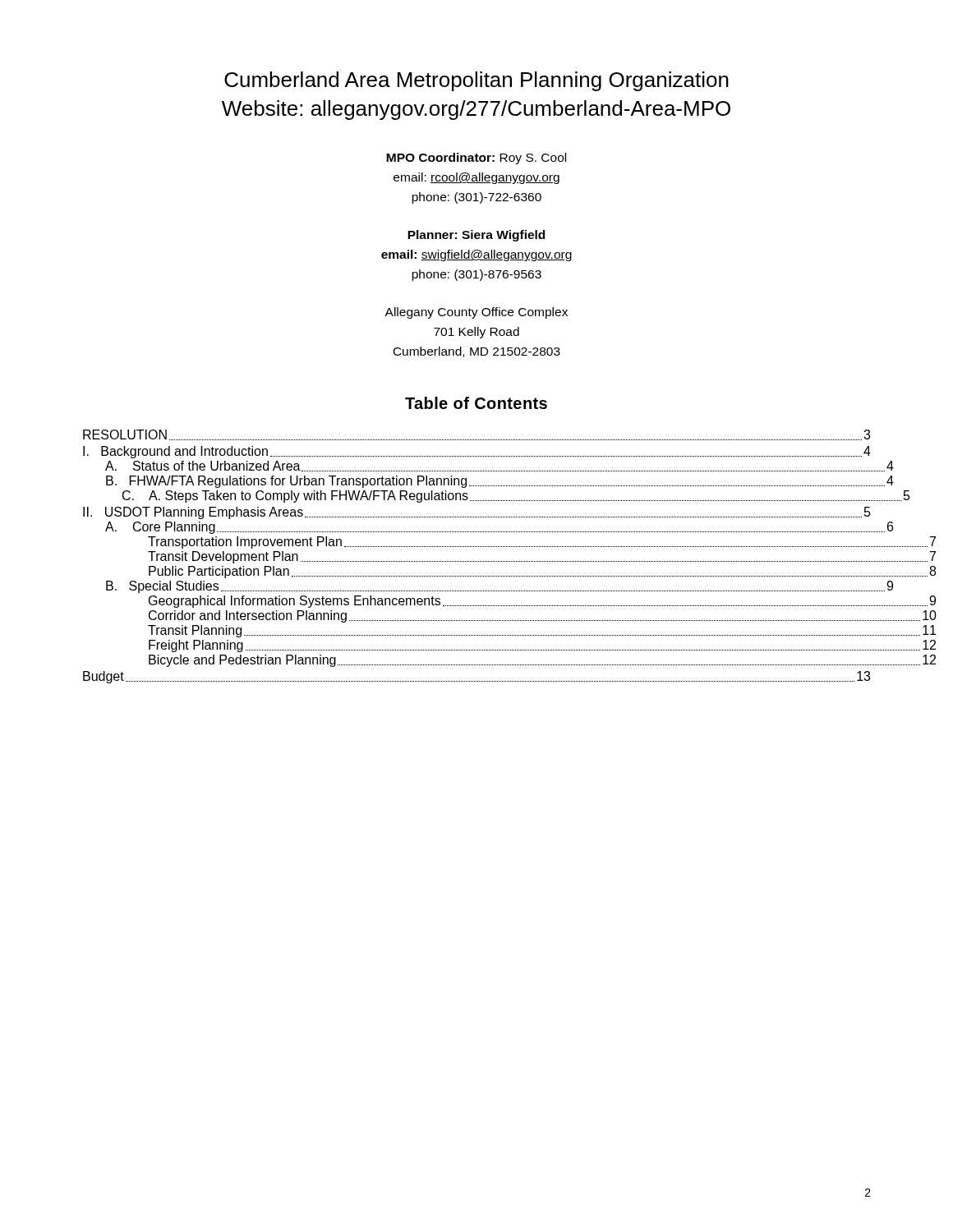The width and height of the screenshot is (953, 1232).
Task: Click where it says "B. FHWA/FTA Regulations for Urban Transportation Planning 4"
Action: 499,482
